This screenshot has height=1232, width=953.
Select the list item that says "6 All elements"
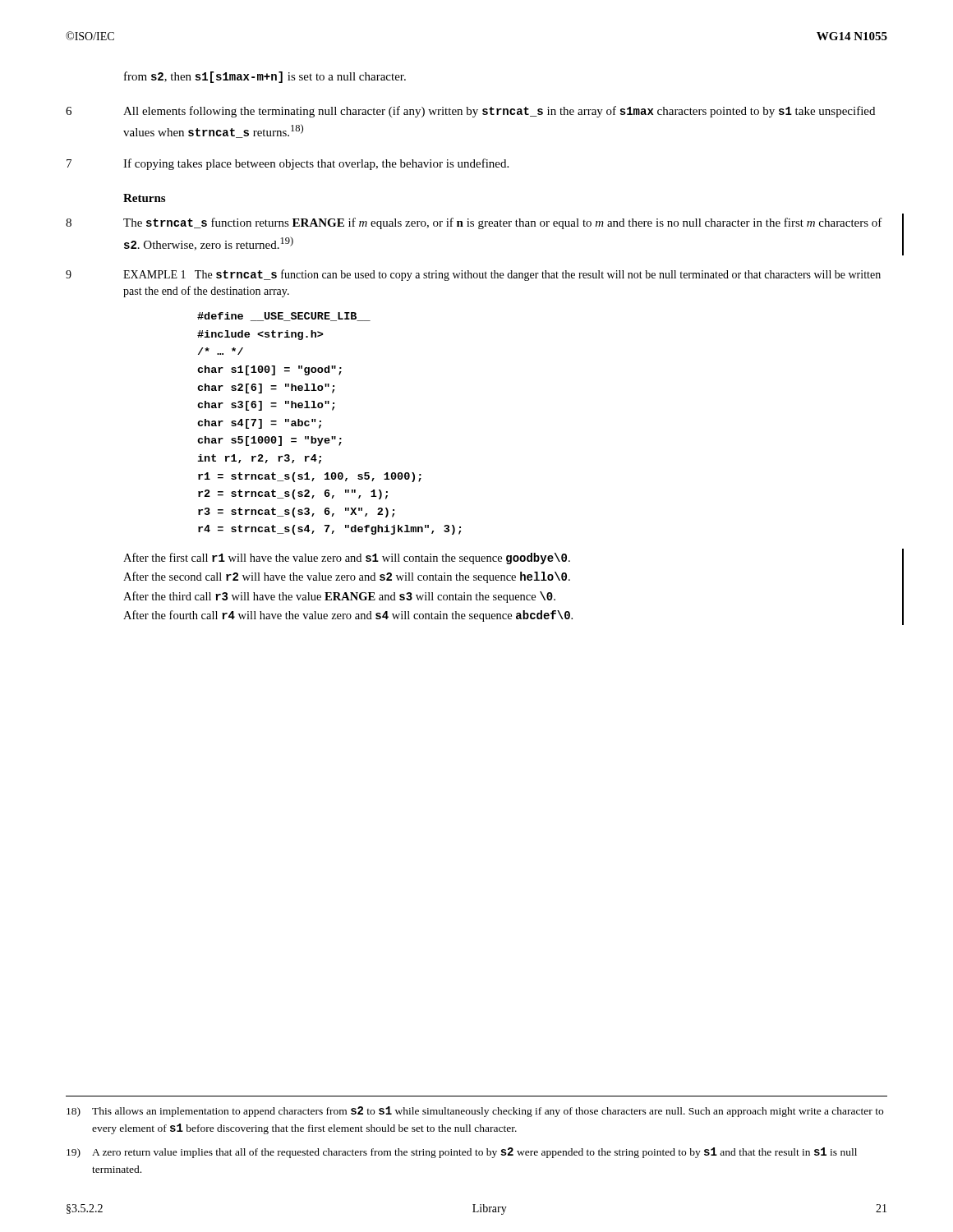point(476,122)
